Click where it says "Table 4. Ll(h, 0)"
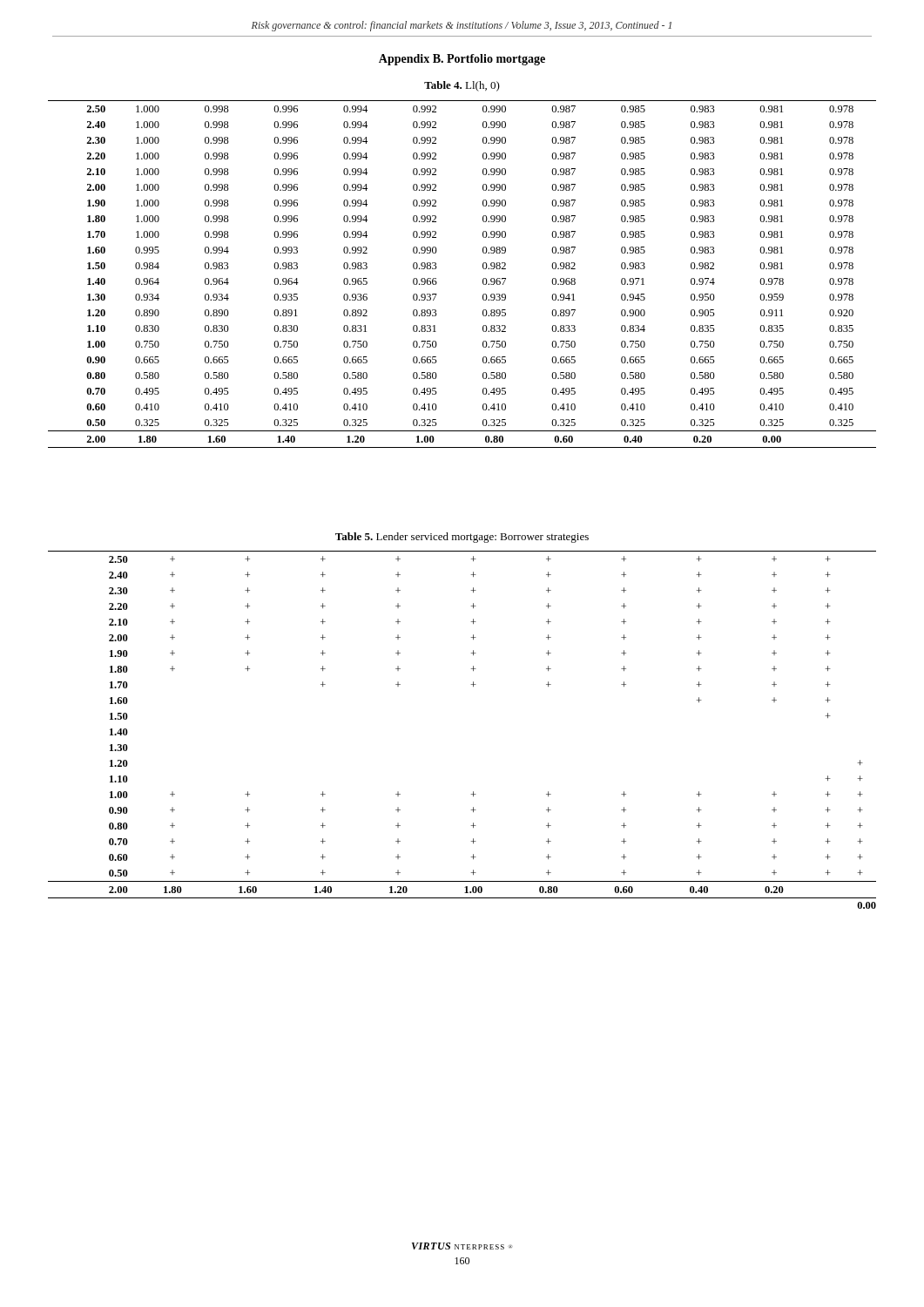Screen dimensions: 1307x924 462,85
